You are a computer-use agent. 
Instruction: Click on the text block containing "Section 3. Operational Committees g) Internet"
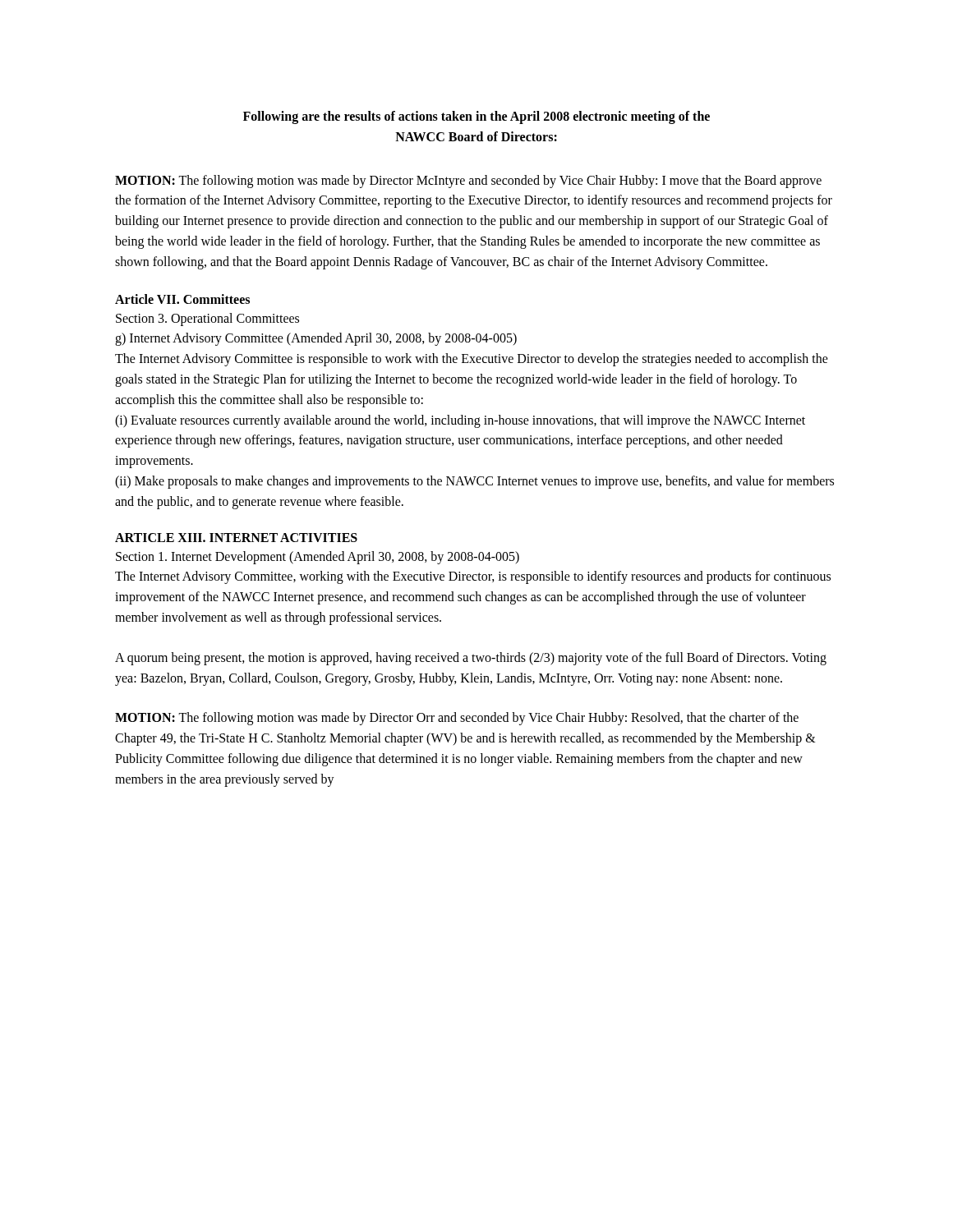coord(475,410)
